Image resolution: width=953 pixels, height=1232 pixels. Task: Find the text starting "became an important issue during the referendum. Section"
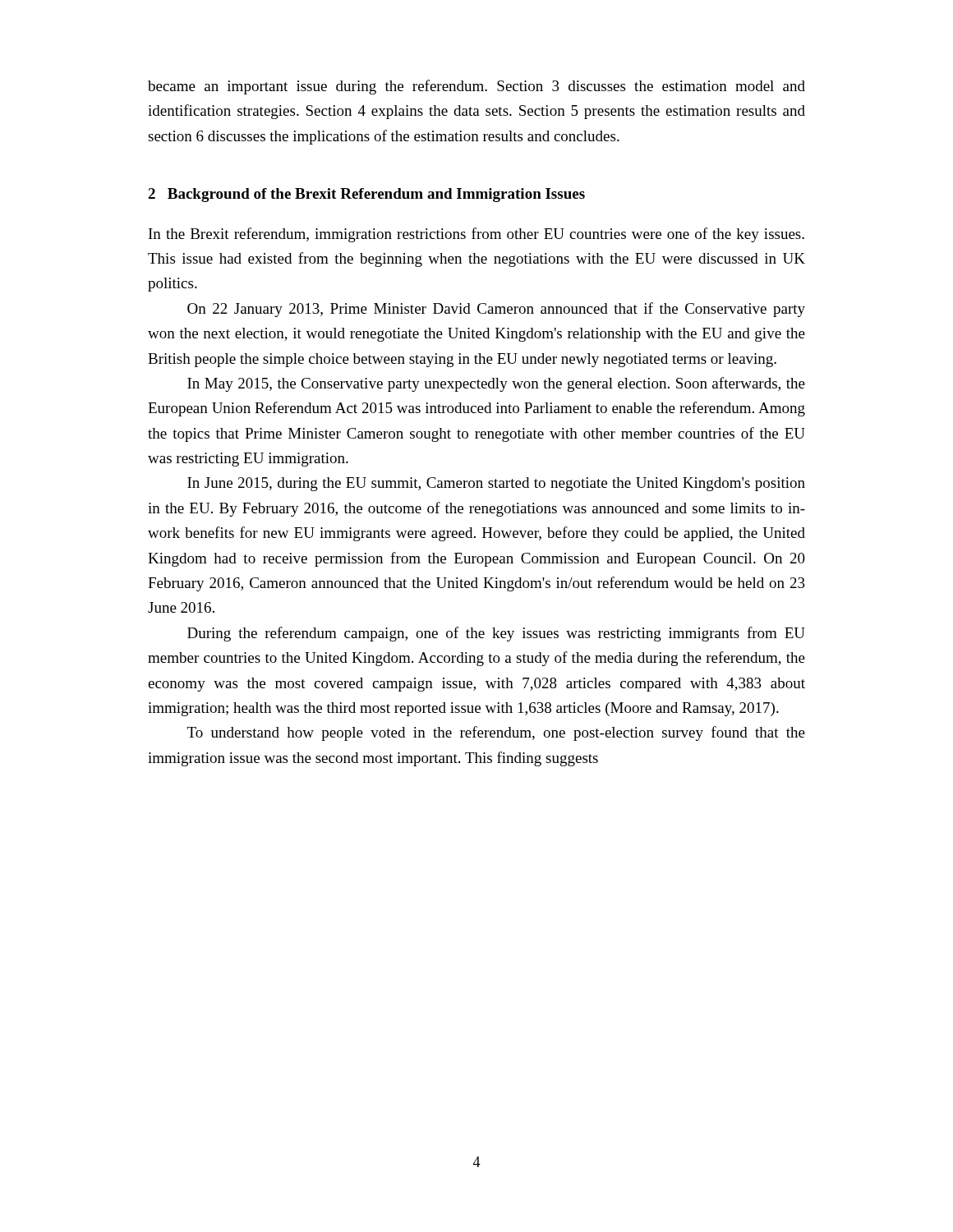point(476,111)
